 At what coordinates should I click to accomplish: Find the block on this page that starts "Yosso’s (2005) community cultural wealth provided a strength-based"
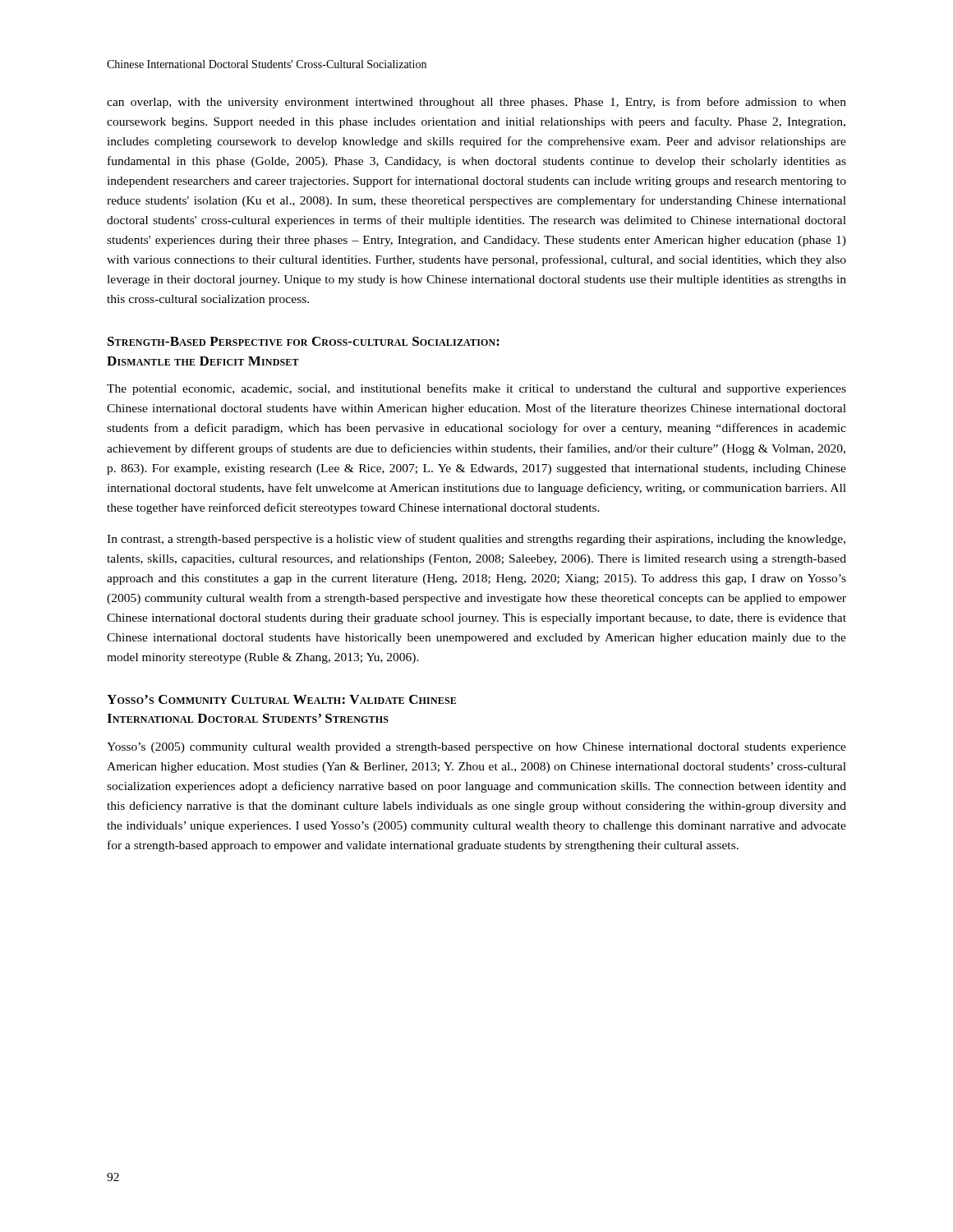476,796
